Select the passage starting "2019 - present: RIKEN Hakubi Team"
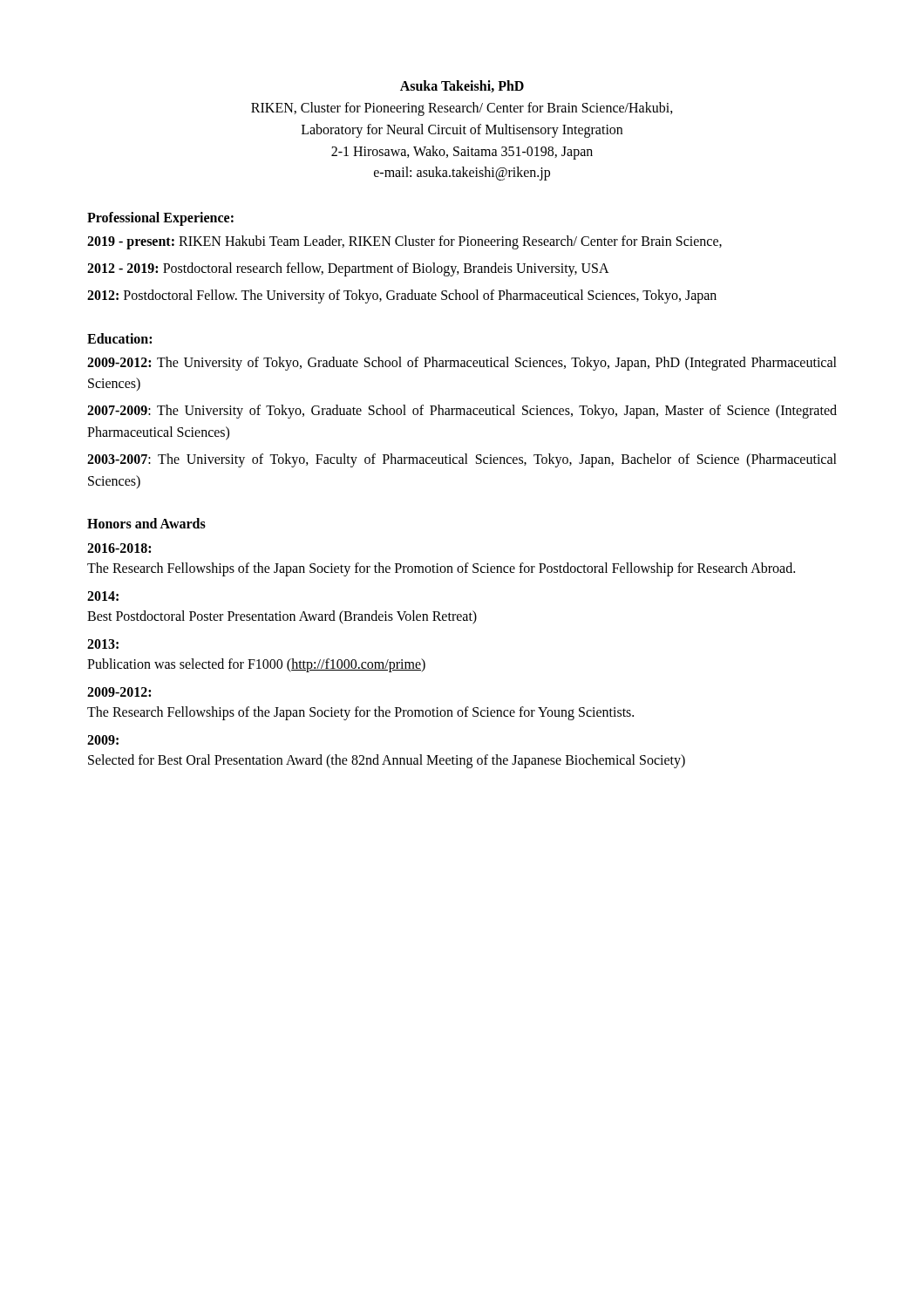This screenshot has width=924, height=1308. click(405, 241)
